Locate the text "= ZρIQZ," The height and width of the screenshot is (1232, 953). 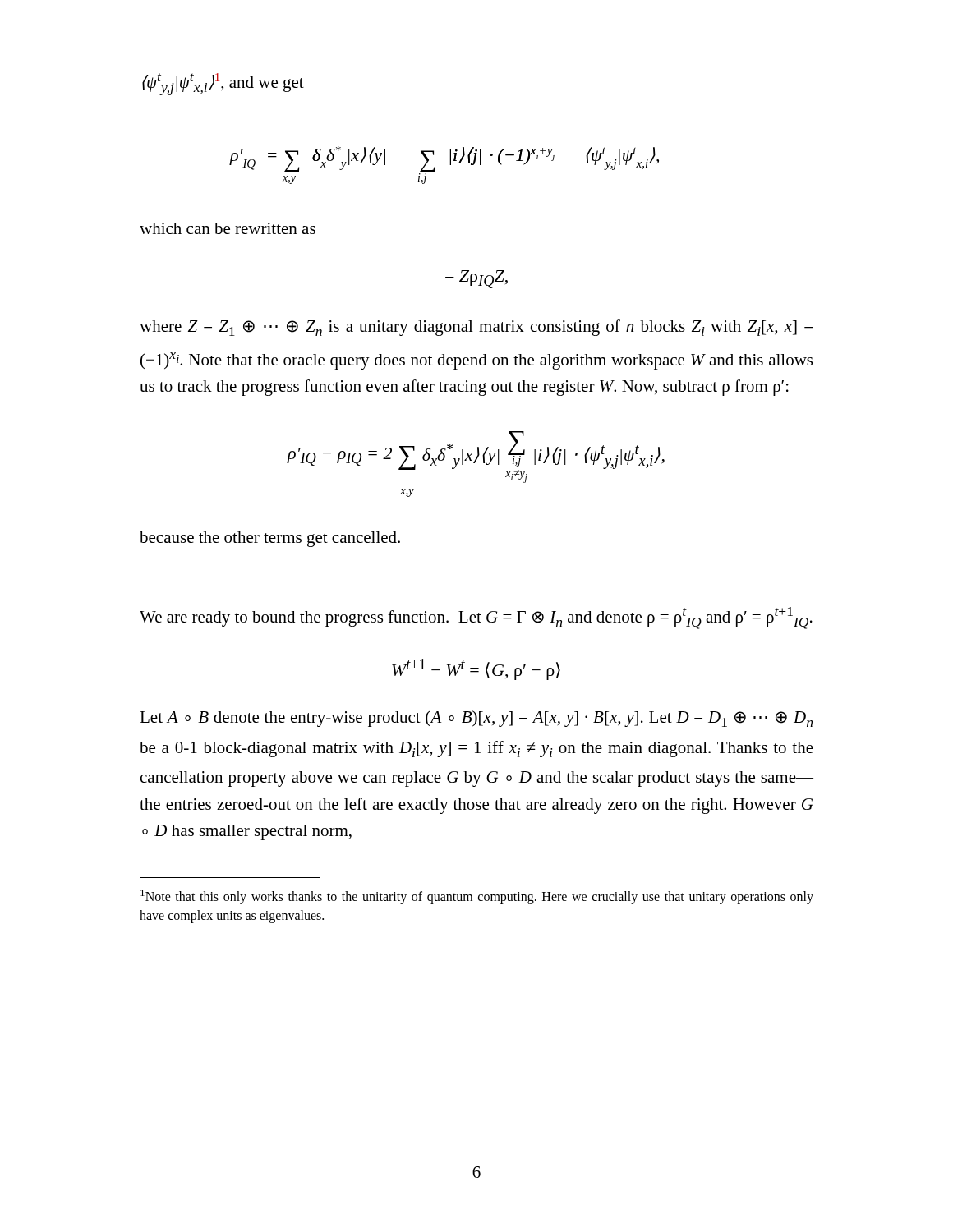click(x=476, y=277)
